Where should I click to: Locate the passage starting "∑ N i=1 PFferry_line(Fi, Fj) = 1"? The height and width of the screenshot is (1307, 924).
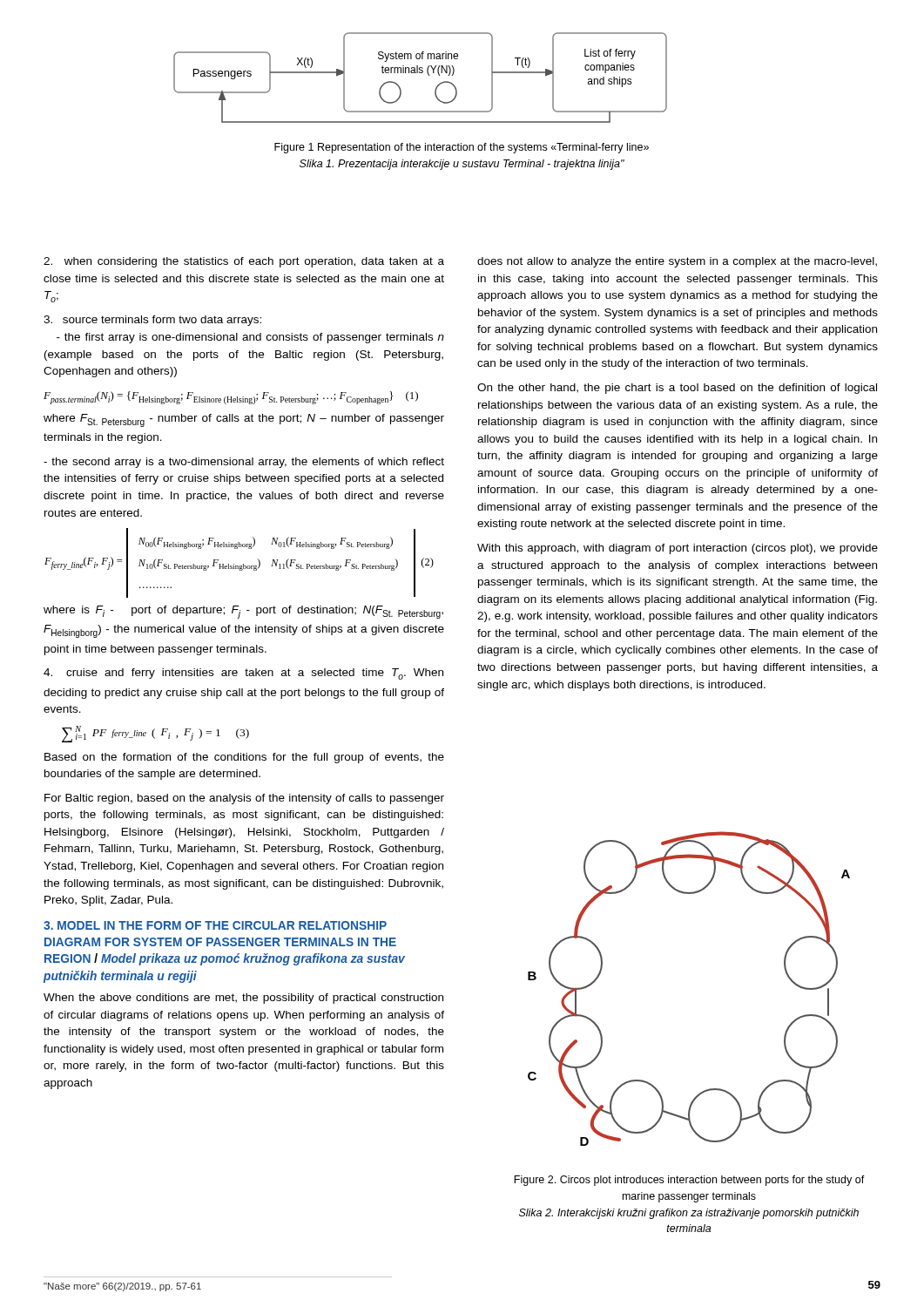pos(155,733)
